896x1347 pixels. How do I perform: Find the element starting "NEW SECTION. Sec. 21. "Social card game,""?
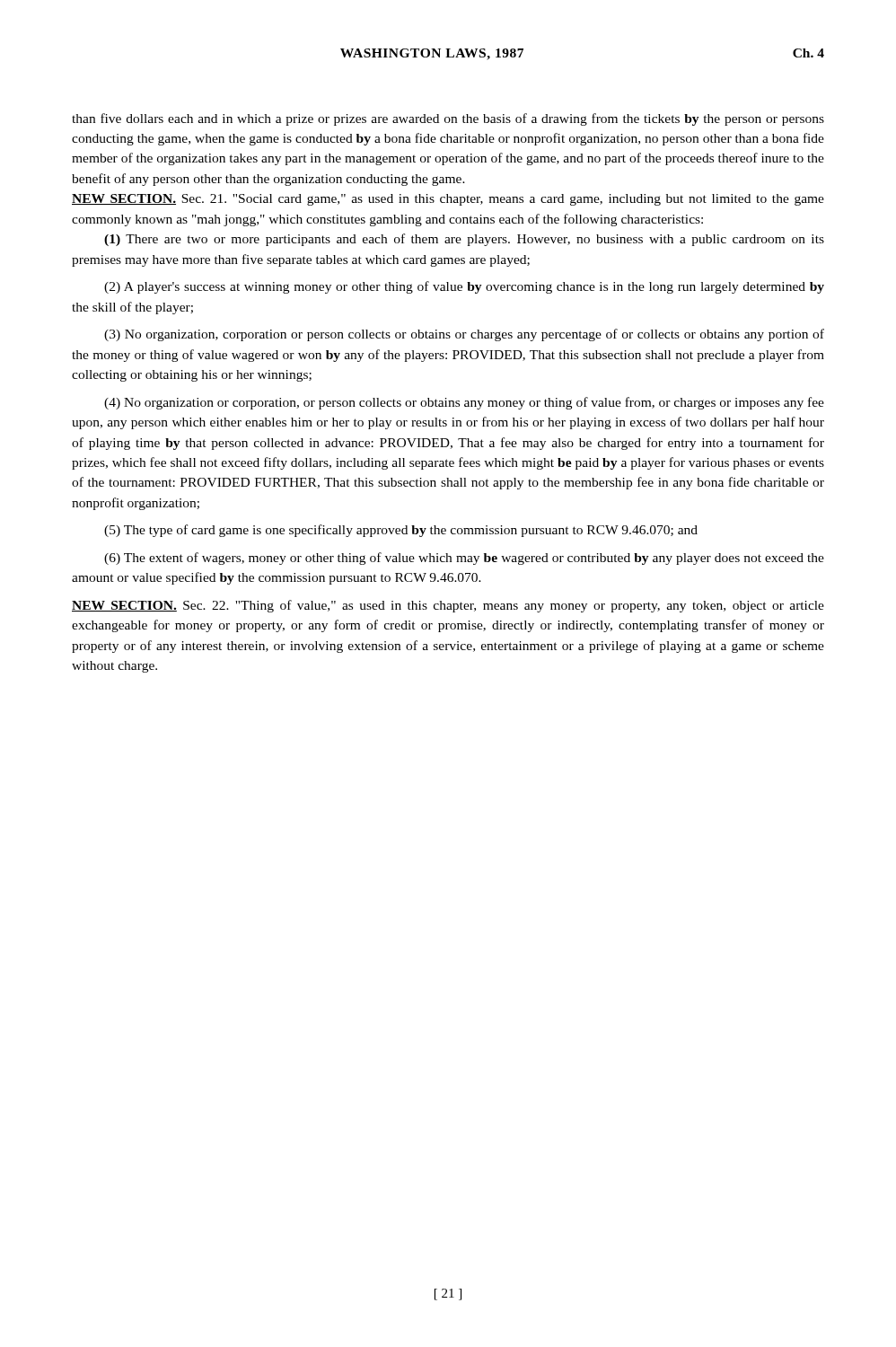pyautogui.click(x=448, y=209)
